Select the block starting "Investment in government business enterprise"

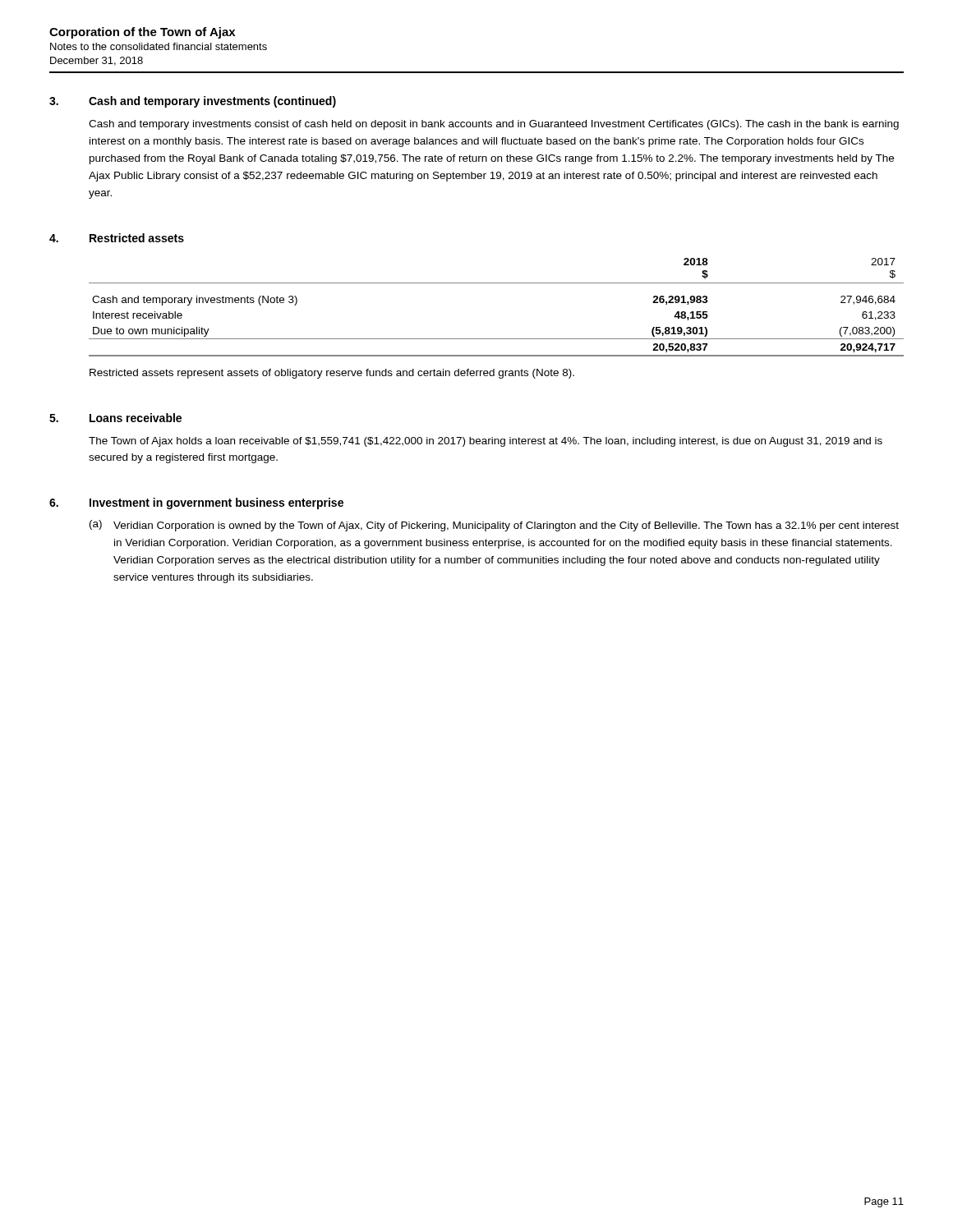point(216,503)
